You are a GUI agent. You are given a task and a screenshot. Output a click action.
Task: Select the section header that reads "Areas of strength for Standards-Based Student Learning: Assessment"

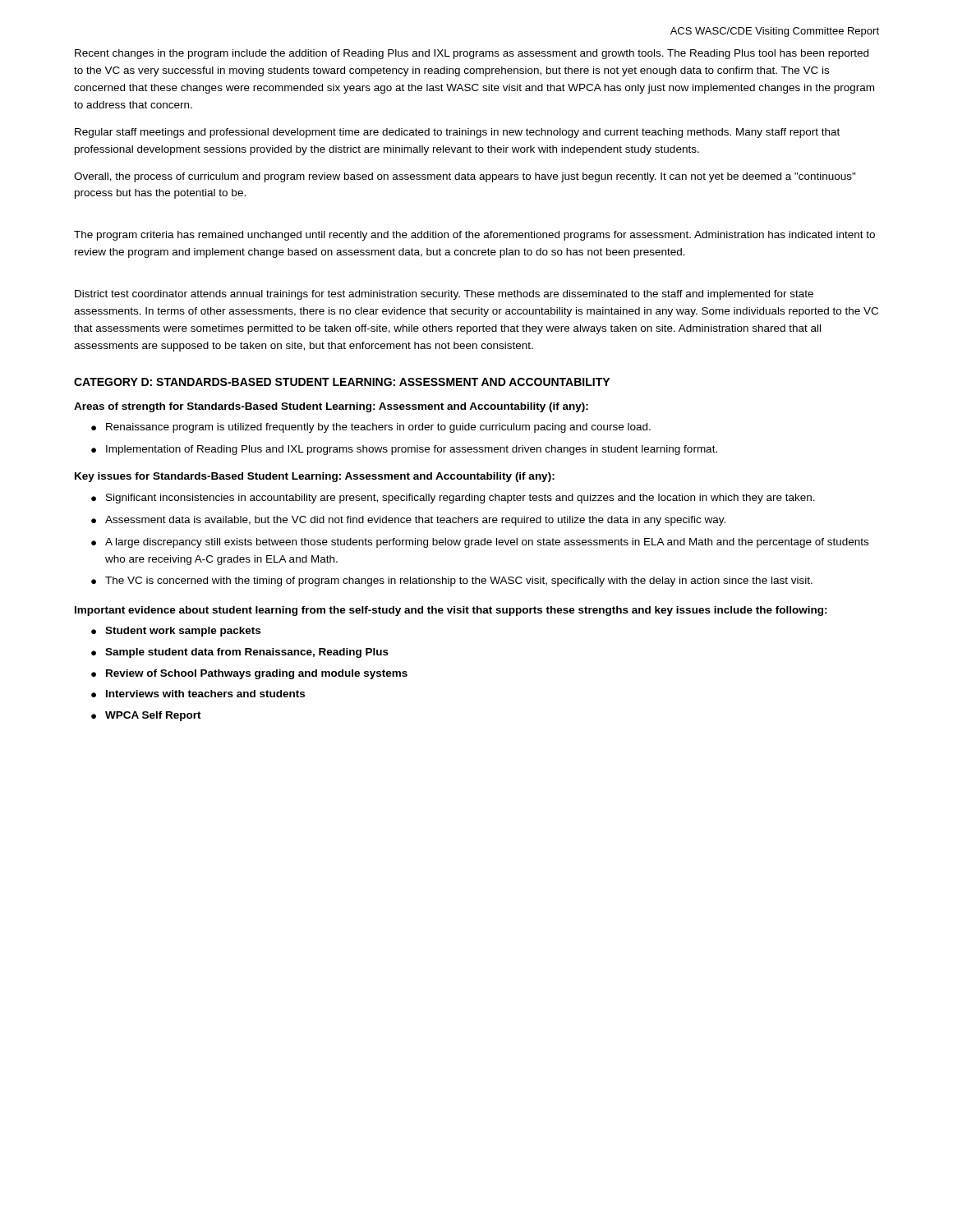tap(331, 406)
